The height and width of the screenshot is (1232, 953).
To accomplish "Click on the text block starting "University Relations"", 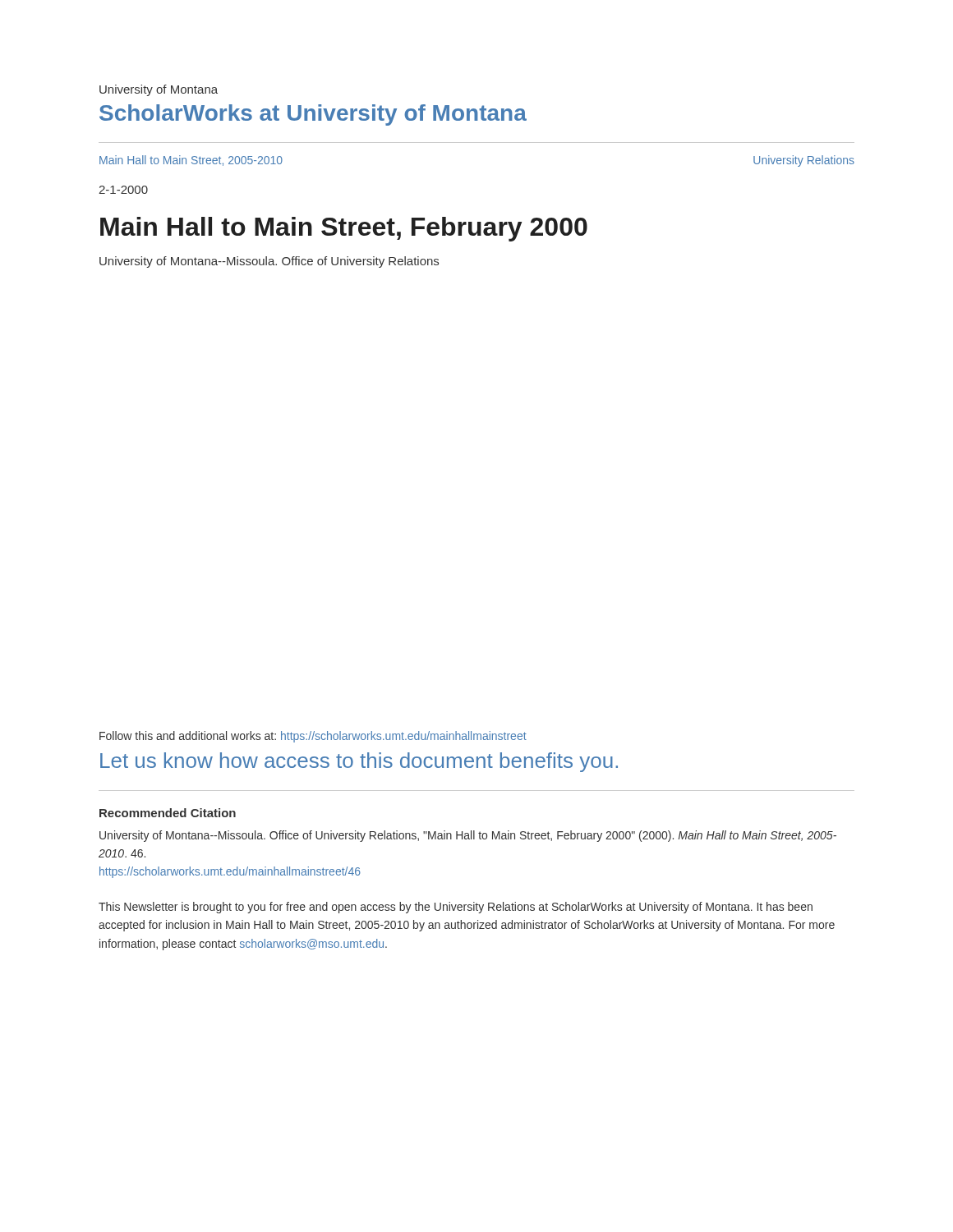I will [804, 160].
